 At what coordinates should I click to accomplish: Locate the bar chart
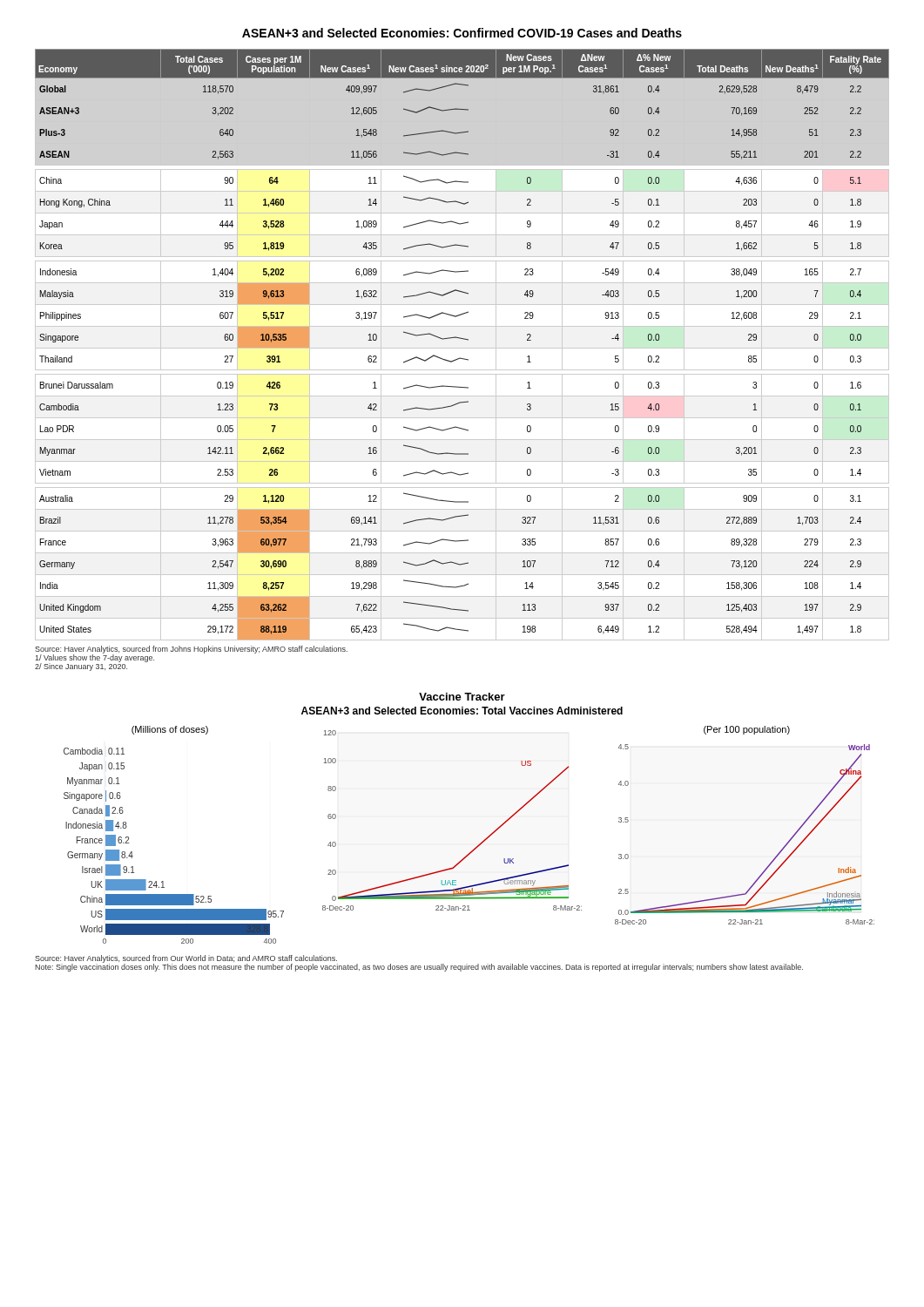coord(170,837)
